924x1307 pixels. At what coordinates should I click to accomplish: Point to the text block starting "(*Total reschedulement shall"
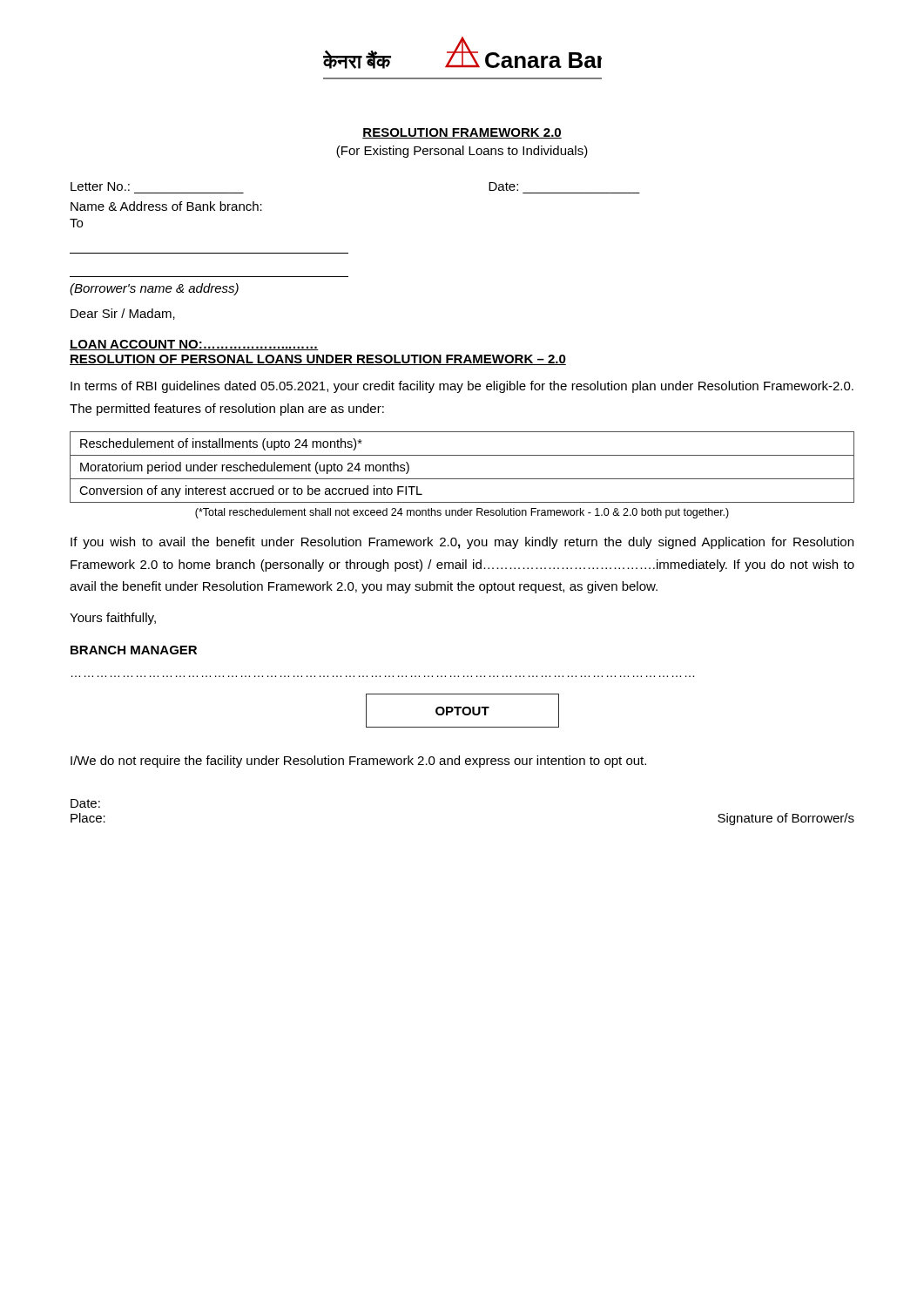point(462,512)
